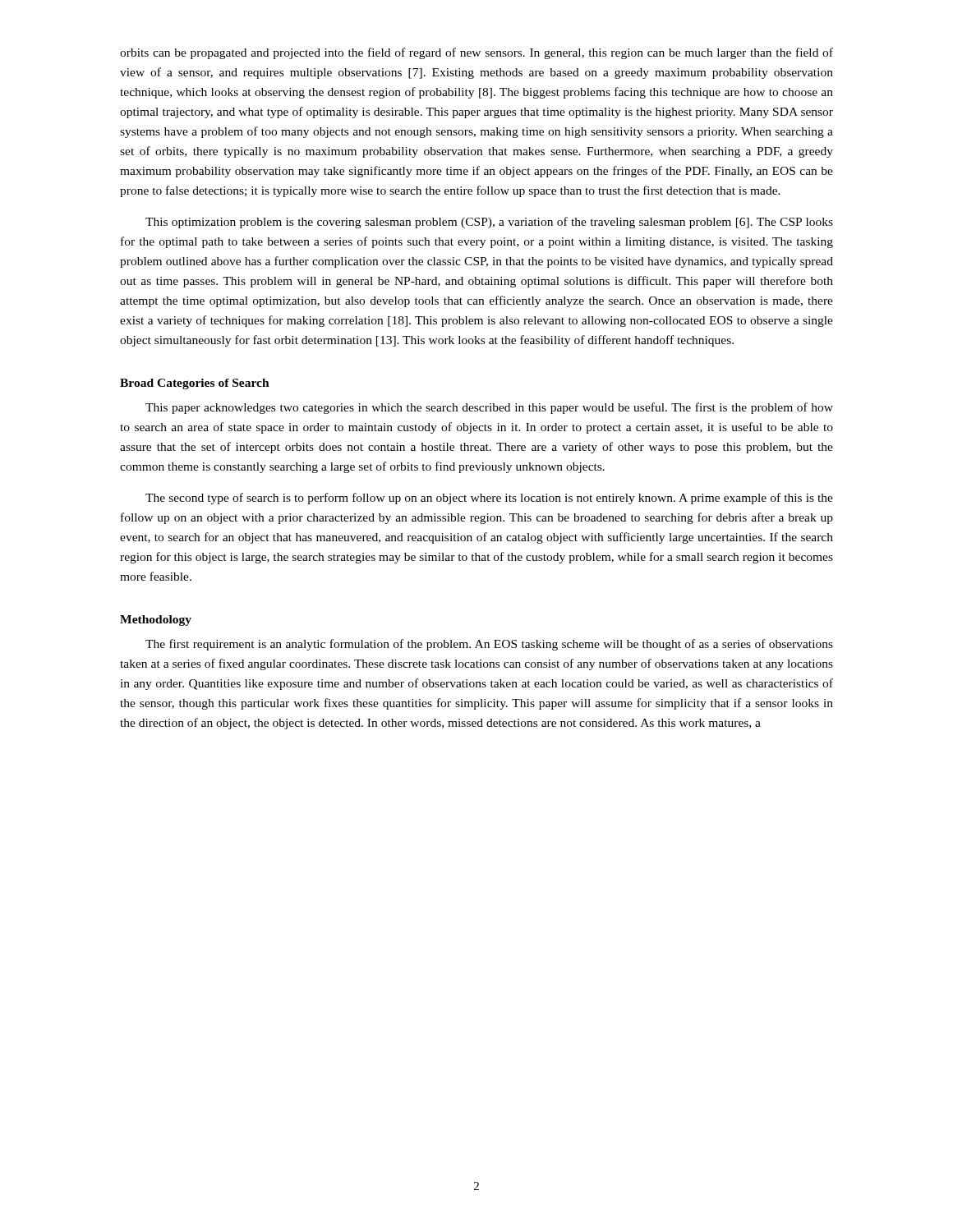Navigate to the passage starting "Broad Categories of Search"
The height and width of the screenshot is (1232, 953).
point(195,384)
